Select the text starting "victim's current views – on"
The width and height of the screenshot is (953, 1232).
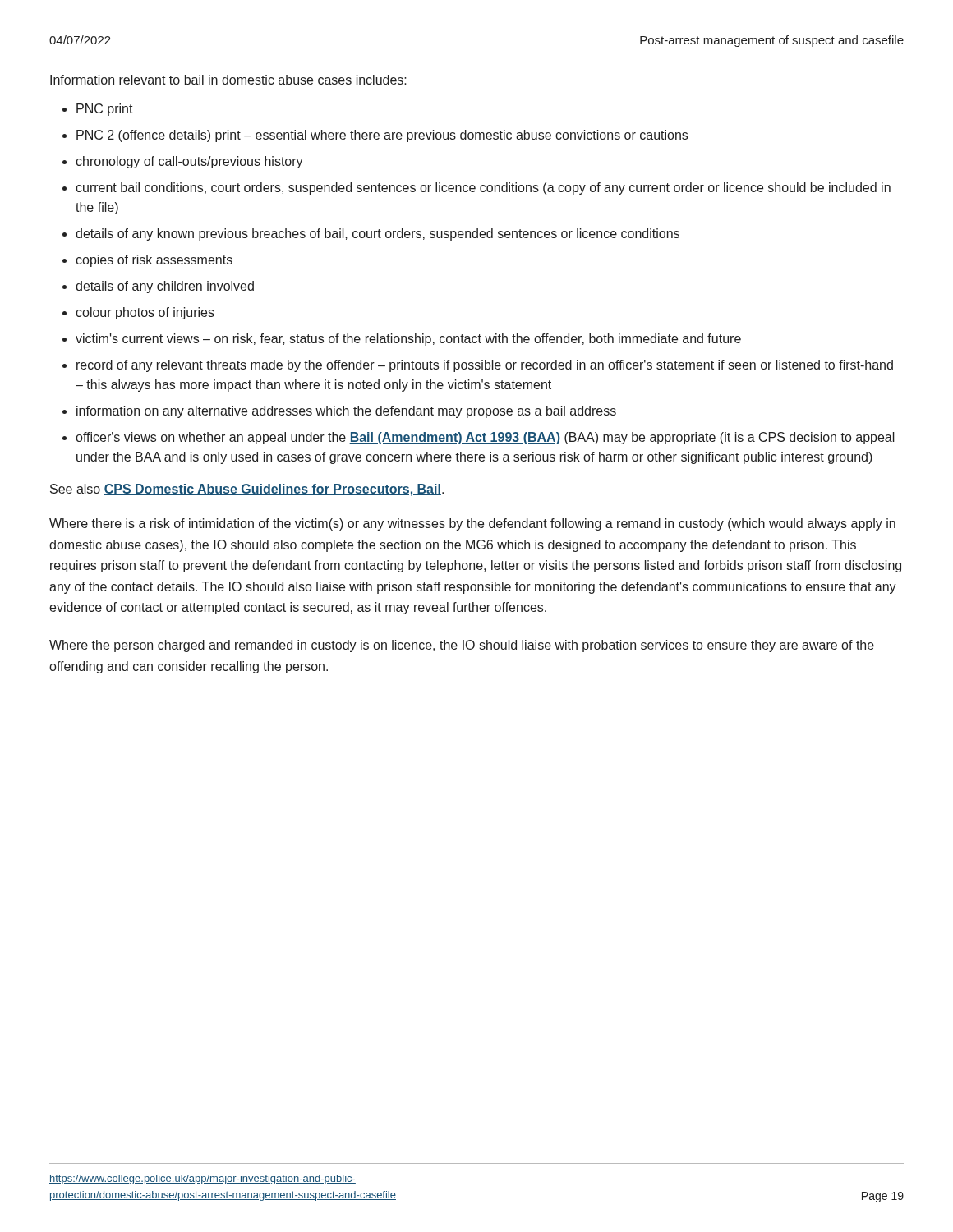[x=408, y=339]
